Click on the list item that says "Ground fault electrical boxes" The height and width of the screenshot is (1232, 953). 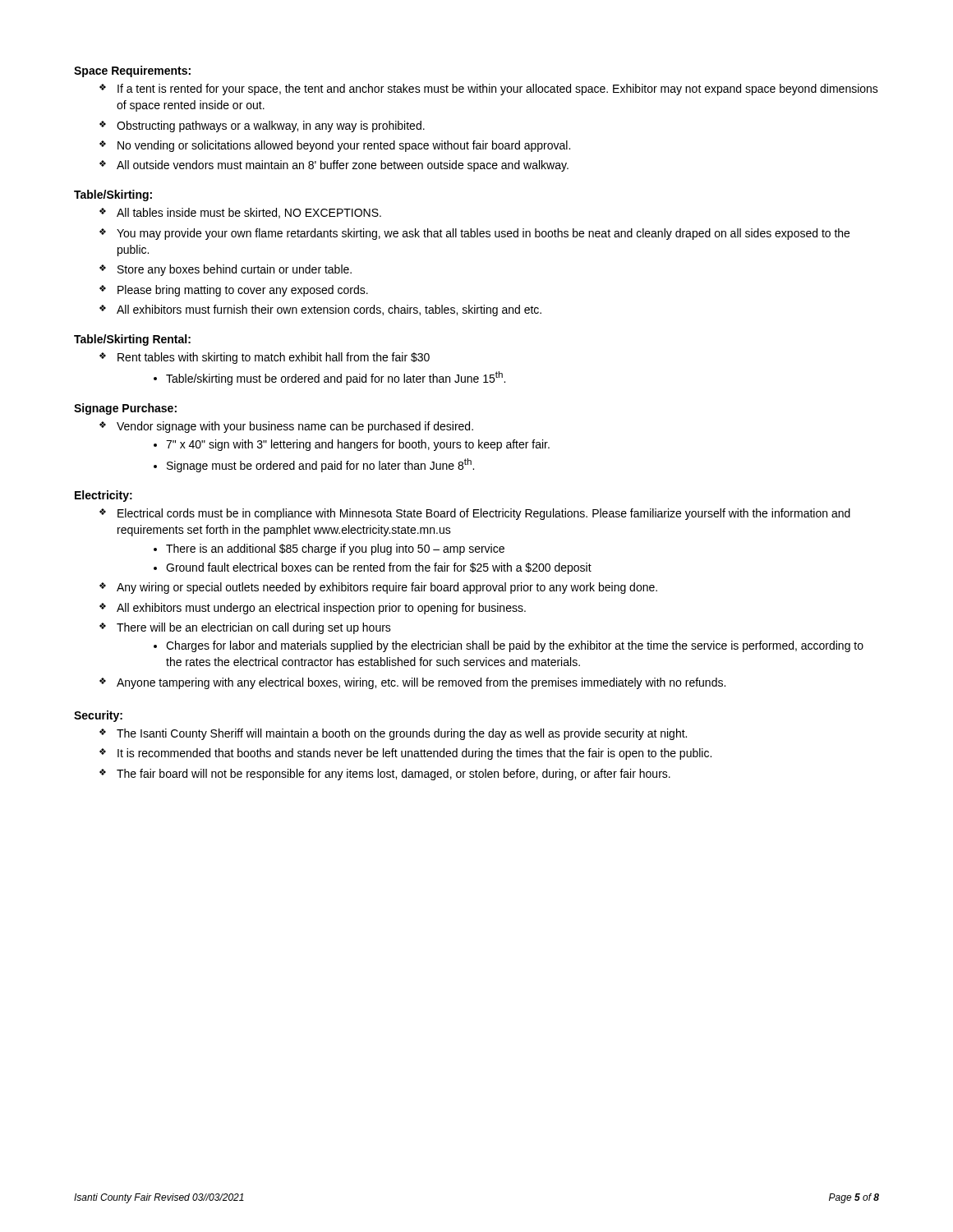(379, 568)
